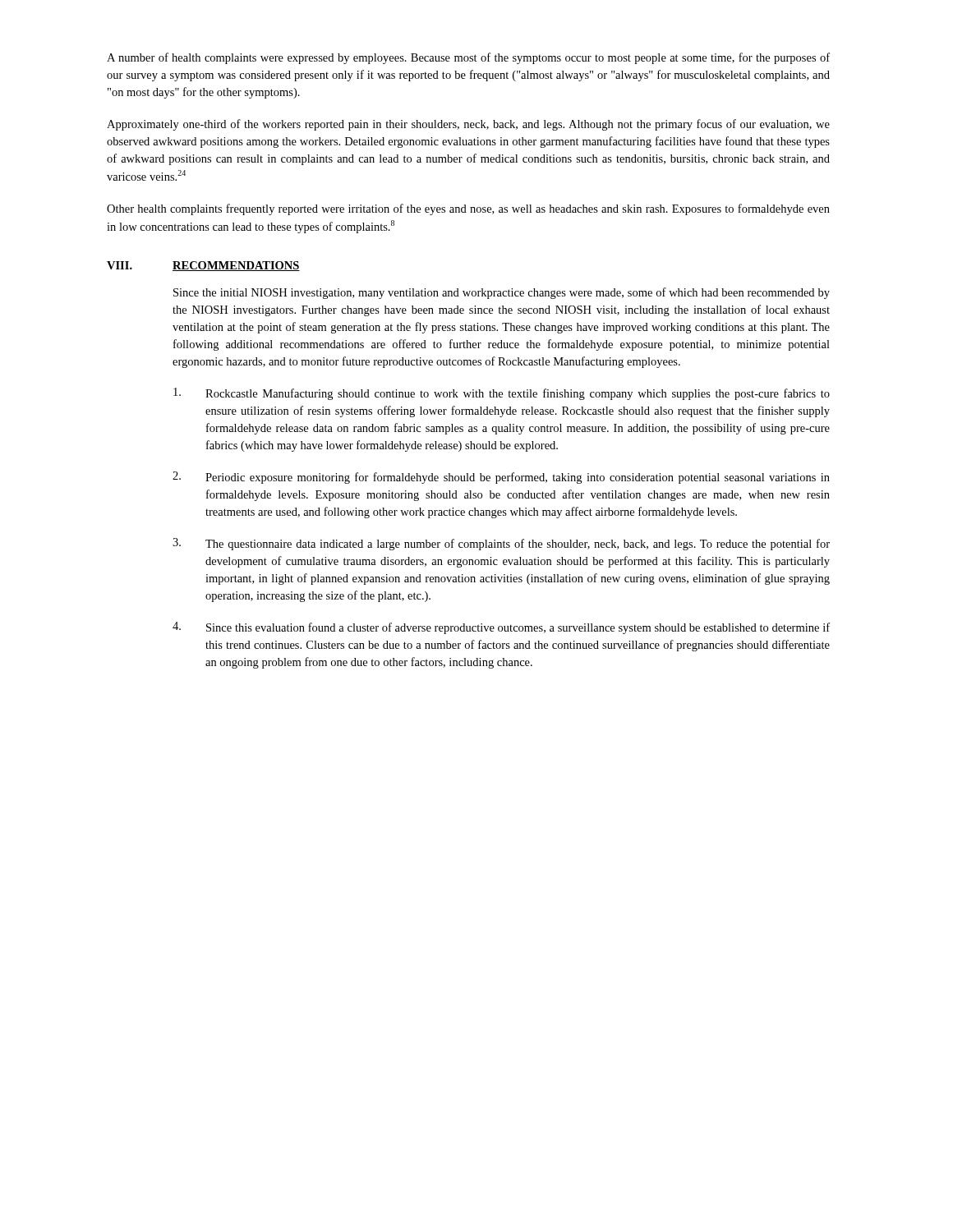953x1232 pixels.
Task: Find the text starting "4. Since this evaluation found a cluster"
Action: click(x=501, y=645)
